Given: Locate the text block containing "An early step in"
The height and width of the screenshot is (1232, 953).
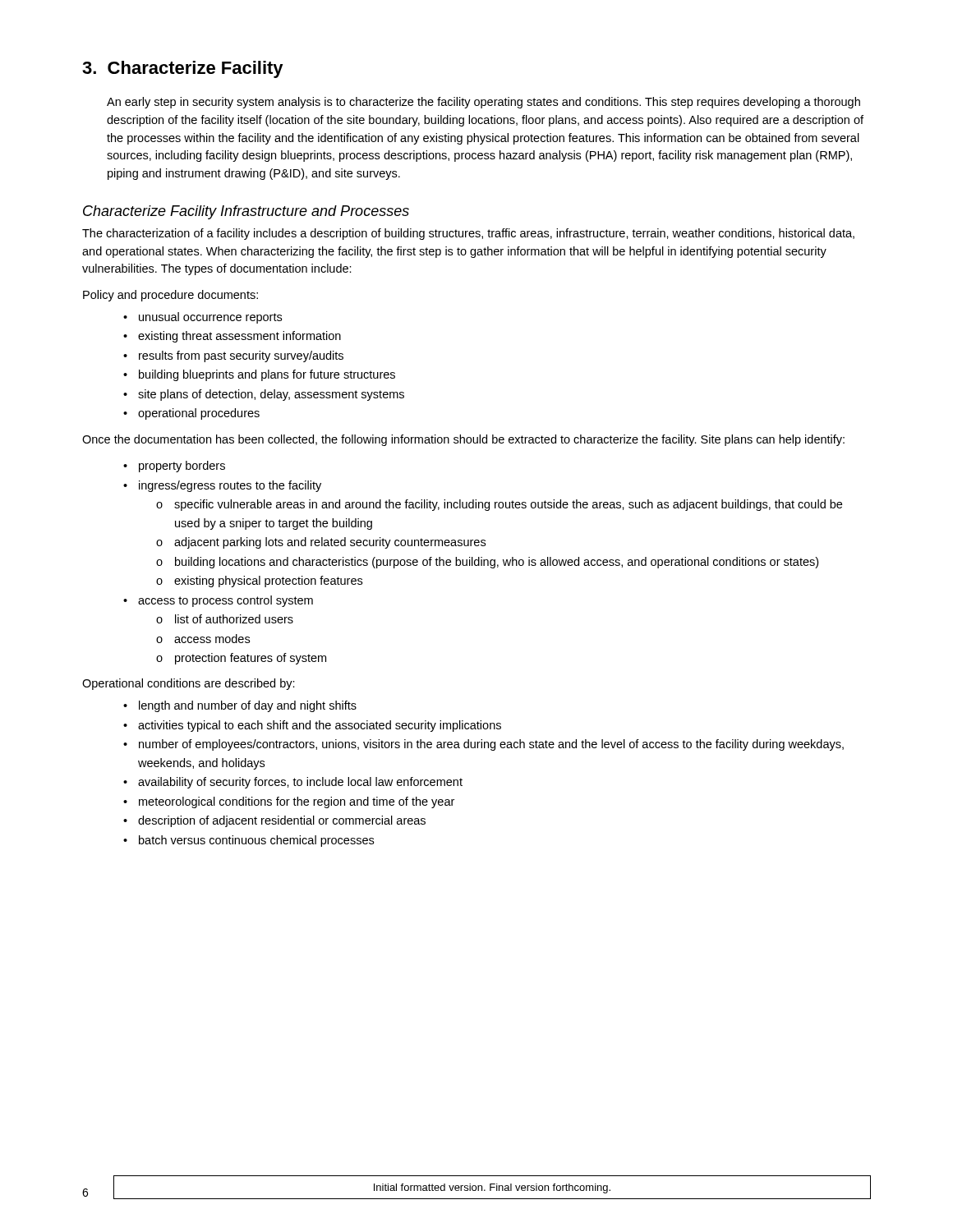Looking at the screenshot, I should (x=485, y=138).
